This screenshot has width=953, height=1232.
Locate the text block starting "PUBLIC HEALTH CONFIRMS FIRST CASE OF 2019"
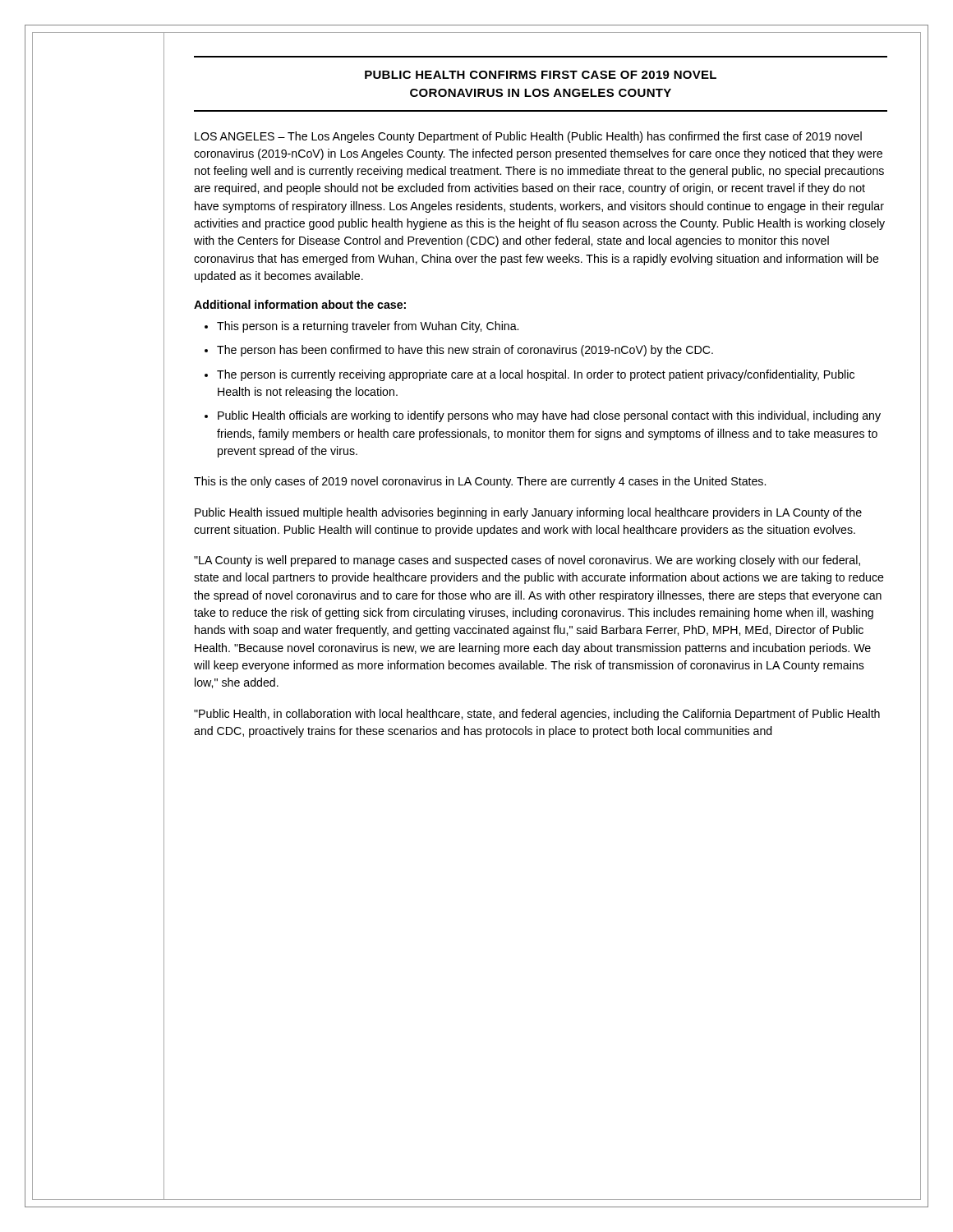(x=541, y=84)
